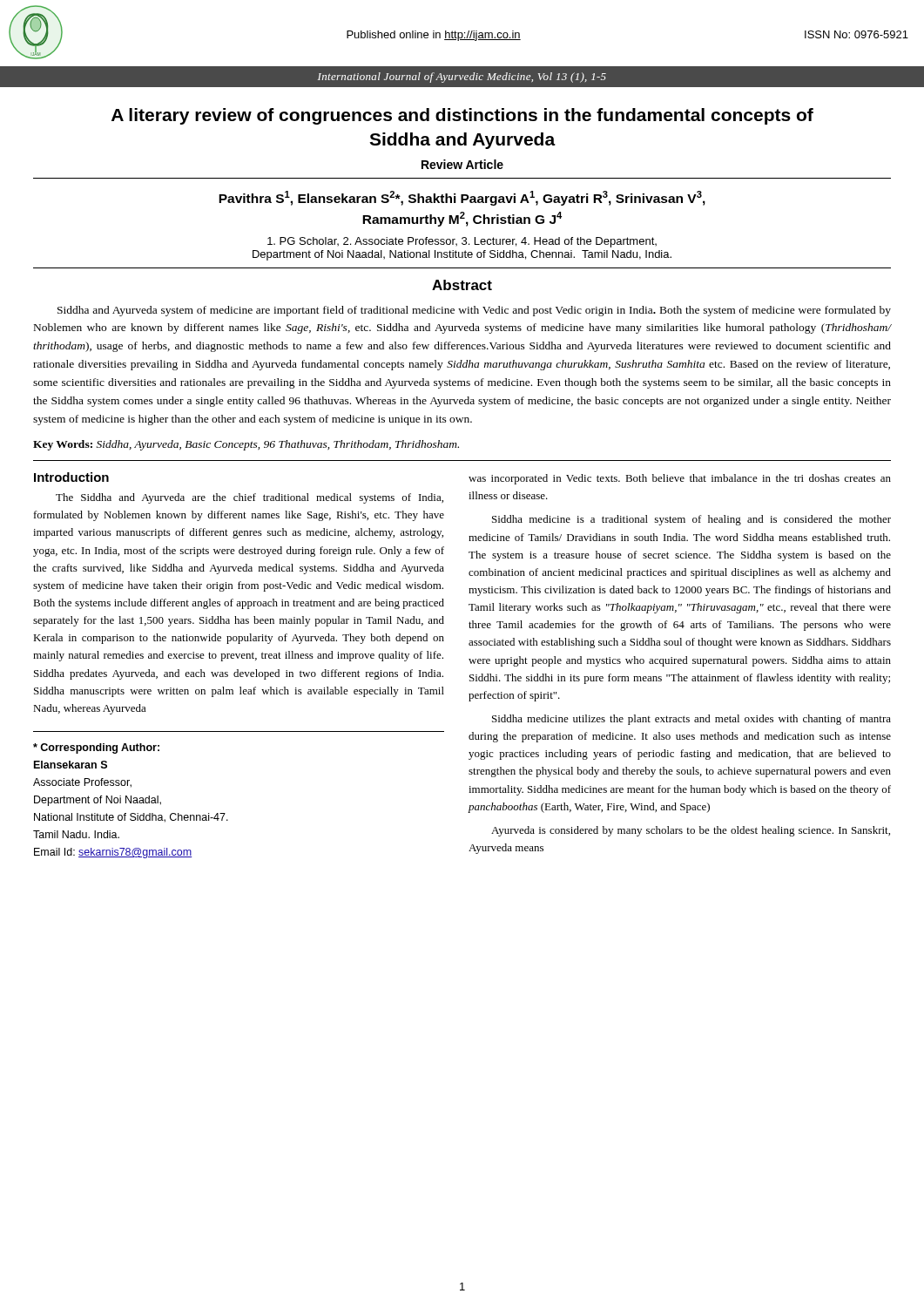Click the passage that begins "Ayurveda is considered by many scholars to be"
Image resolution: width=924 pixels, height=1307 pixels.
tap(680, 839)
